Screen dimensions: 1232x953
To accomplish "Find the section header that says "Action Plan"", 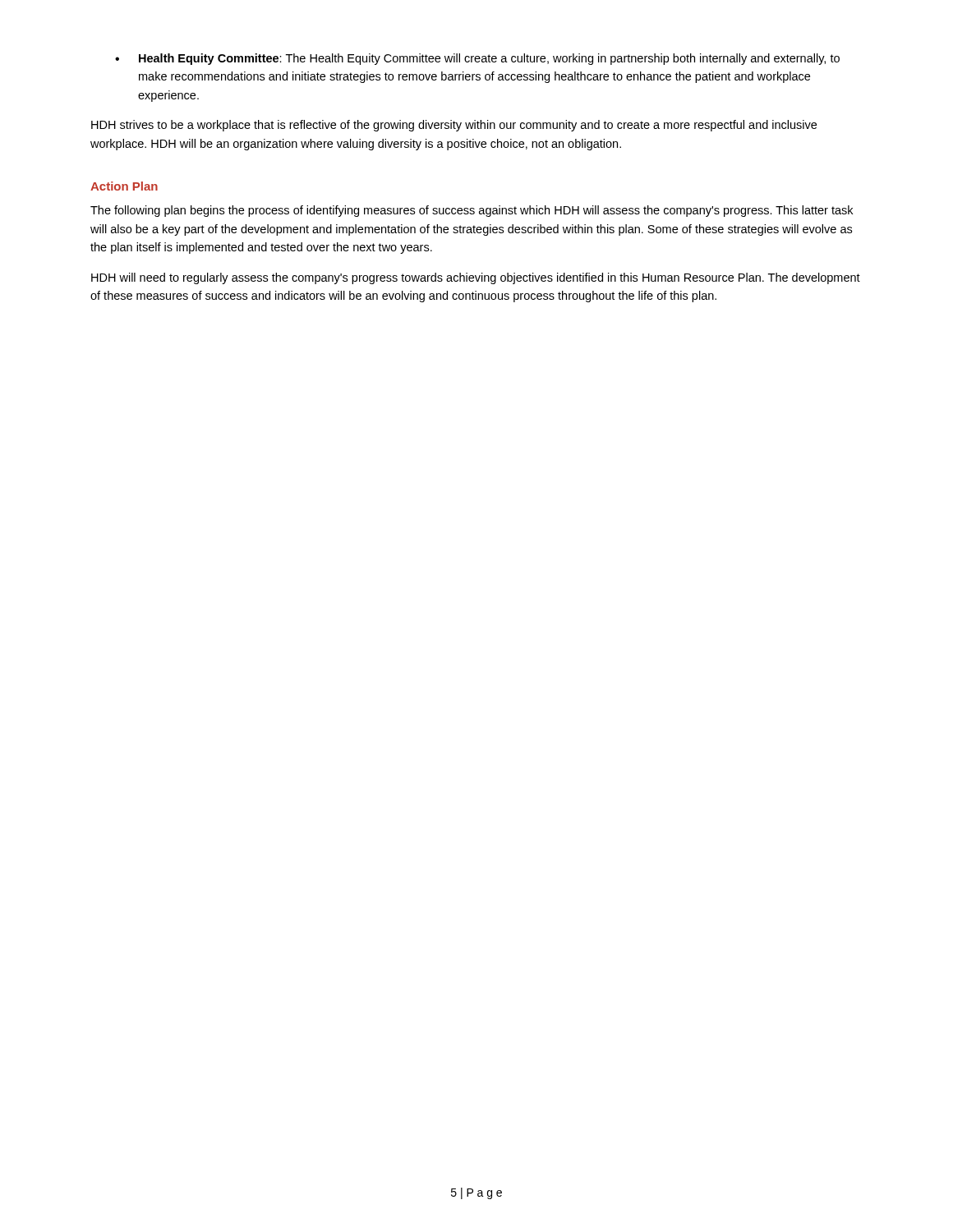I will tap(124, 186).
